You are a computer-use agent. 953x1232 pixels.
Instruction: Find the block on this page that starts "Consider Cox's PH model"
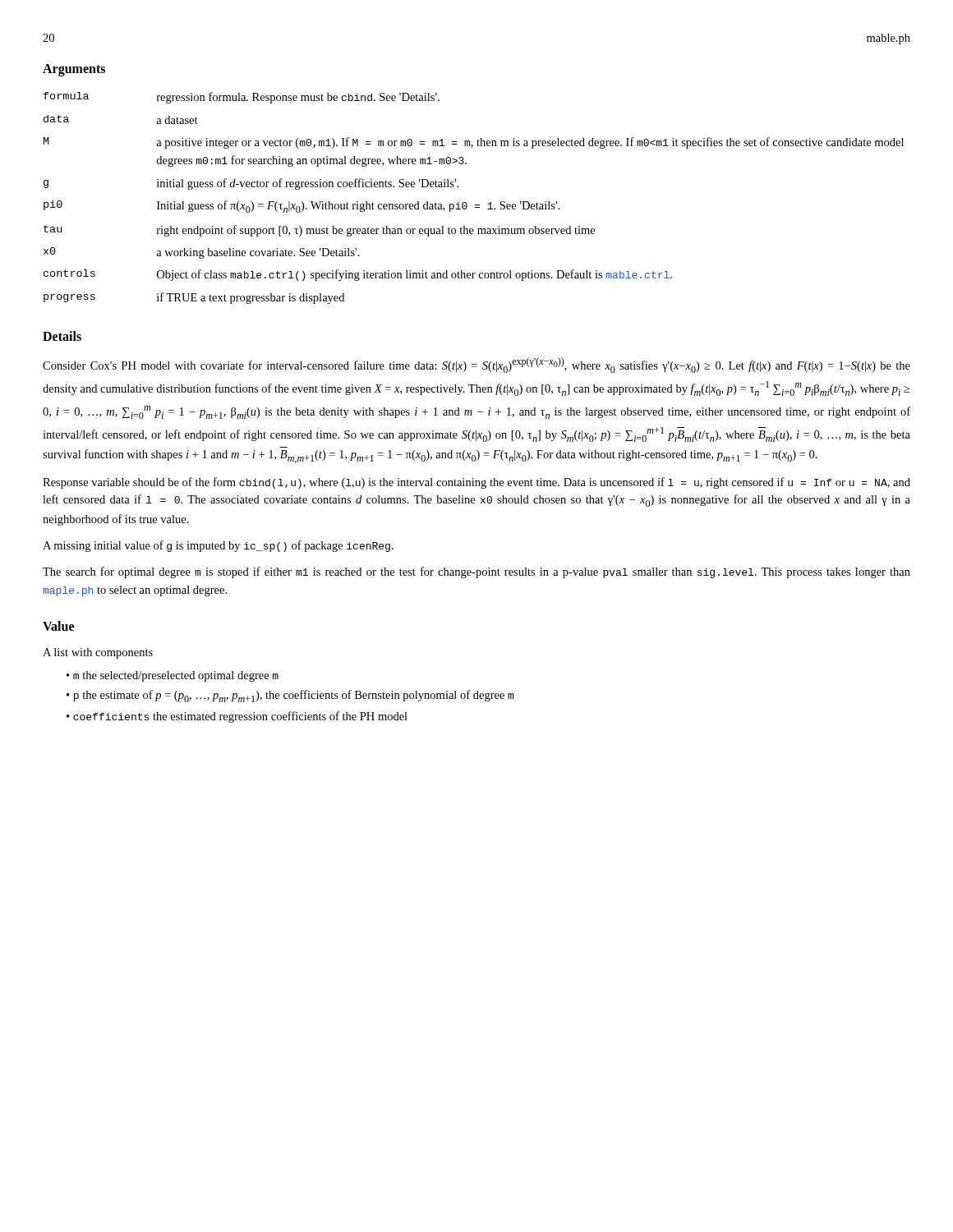point(476,410)
